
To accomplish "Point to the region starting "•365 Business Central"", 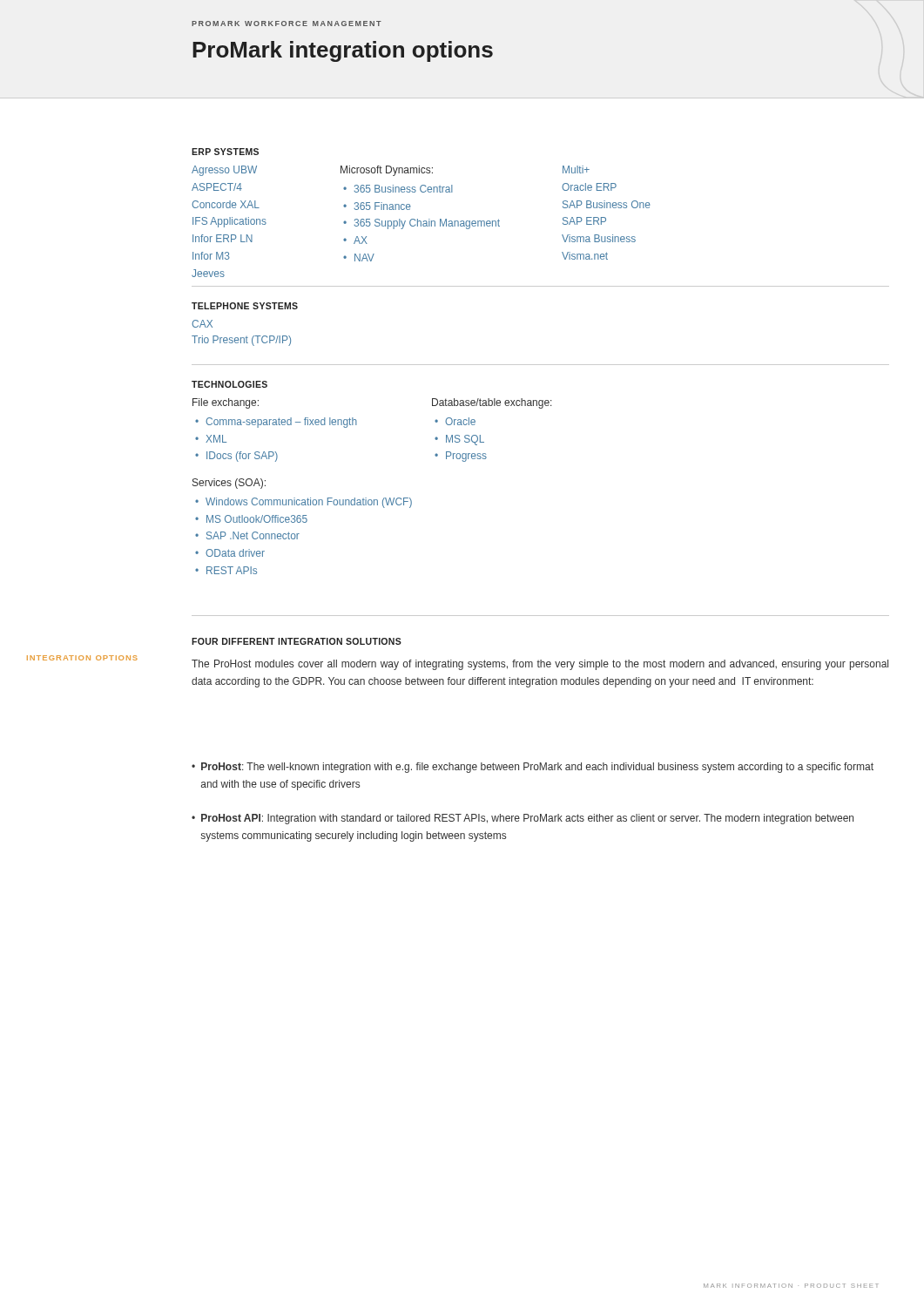I will (398, 190).
